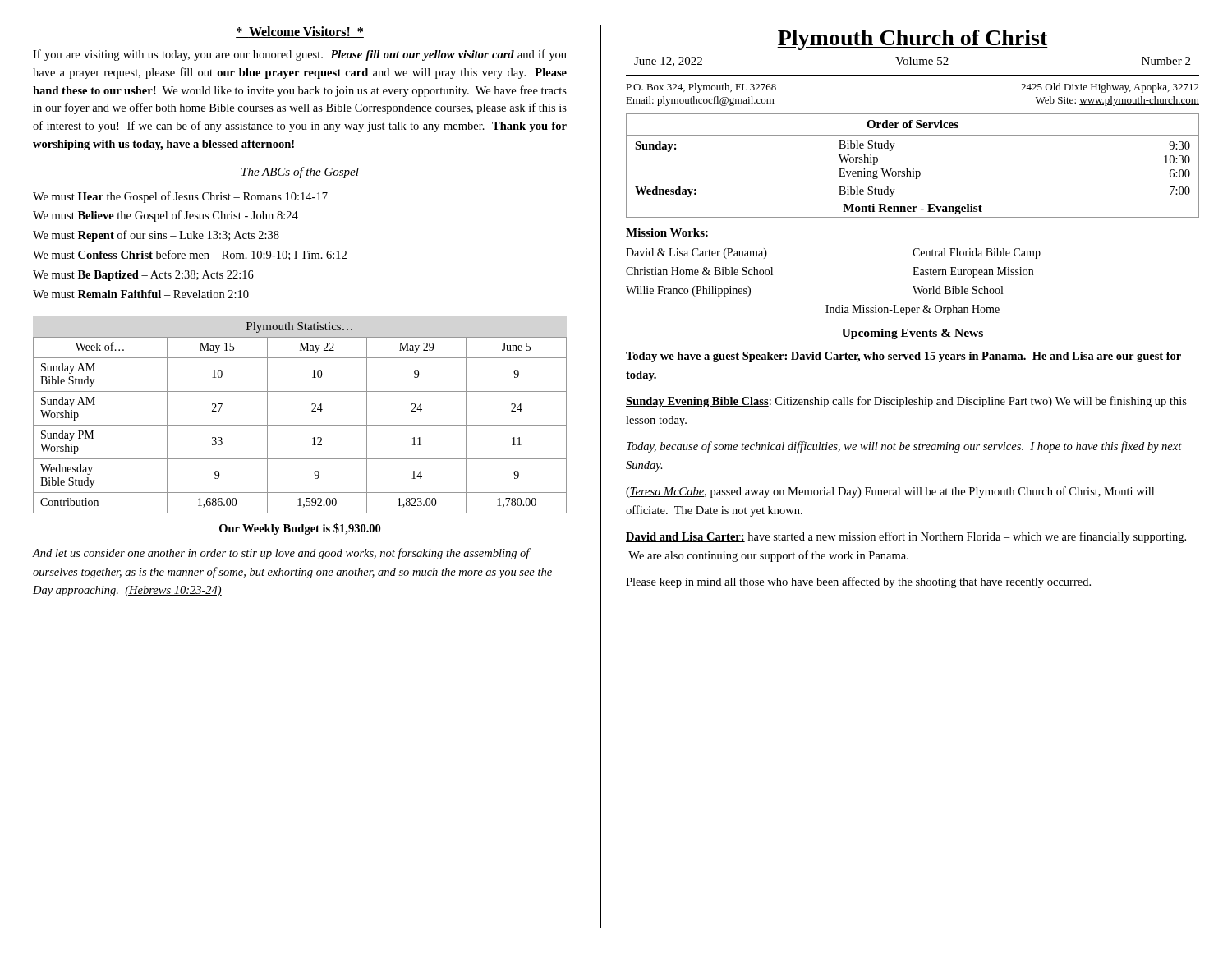The width and height of the screenshot is (1232, 953).
Task: Locate the region starting "* Welcome Visitors! *"
Action: [x=300, y=32]
